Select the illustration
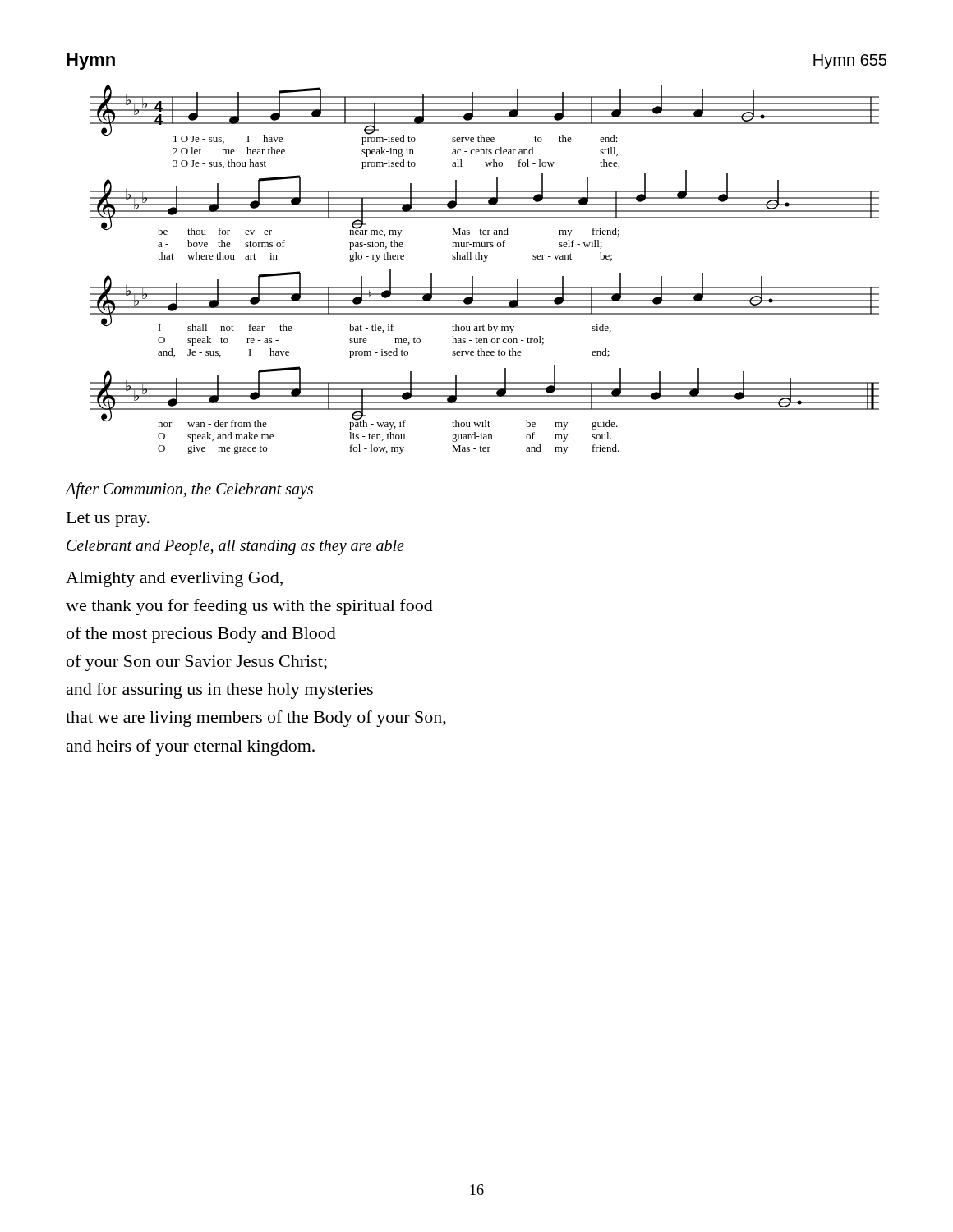The image size is (953, 1232). click(x=476, y=269)
